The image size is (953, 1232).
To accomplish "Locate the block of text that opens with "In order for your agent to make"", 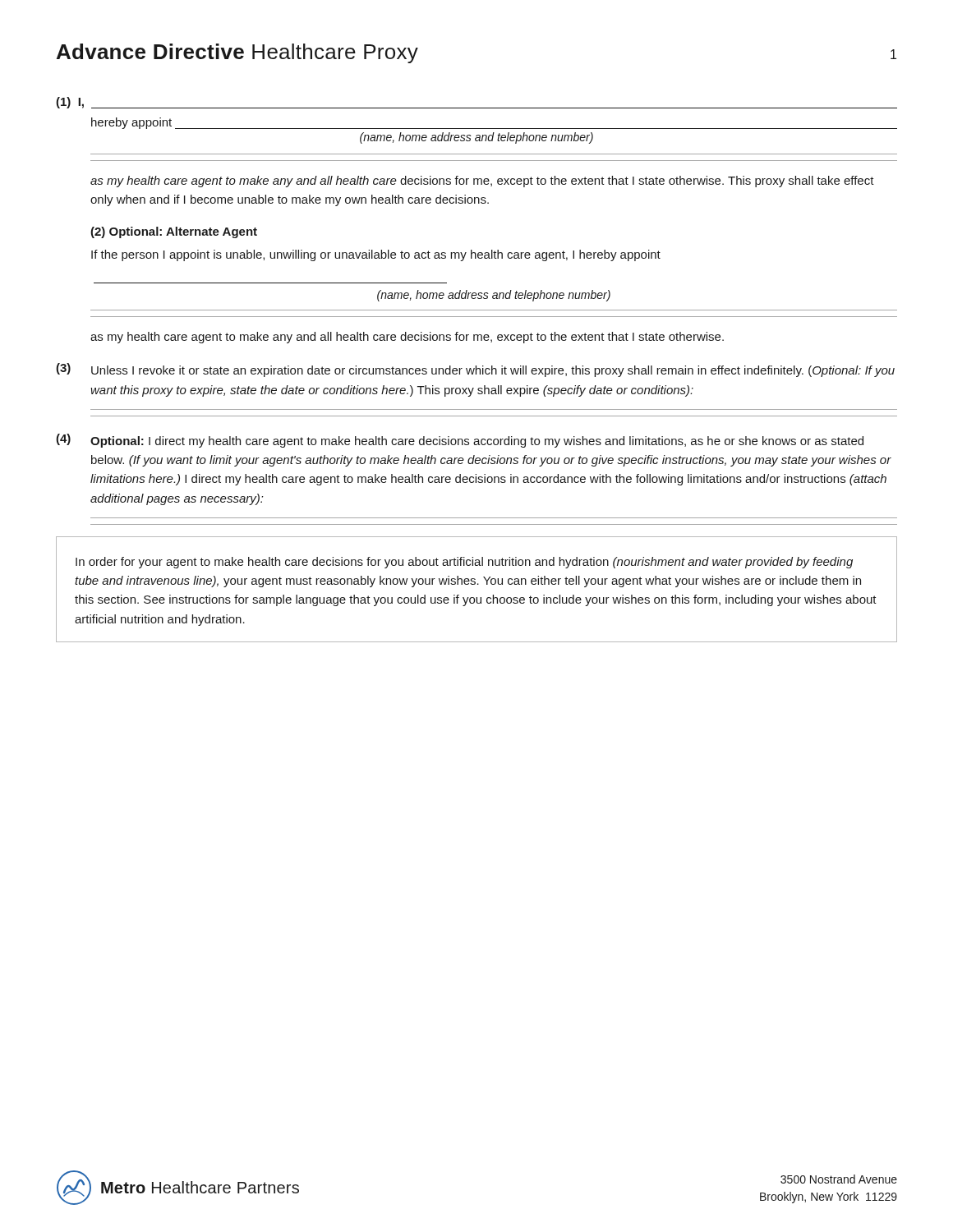I will coord(475,590).
